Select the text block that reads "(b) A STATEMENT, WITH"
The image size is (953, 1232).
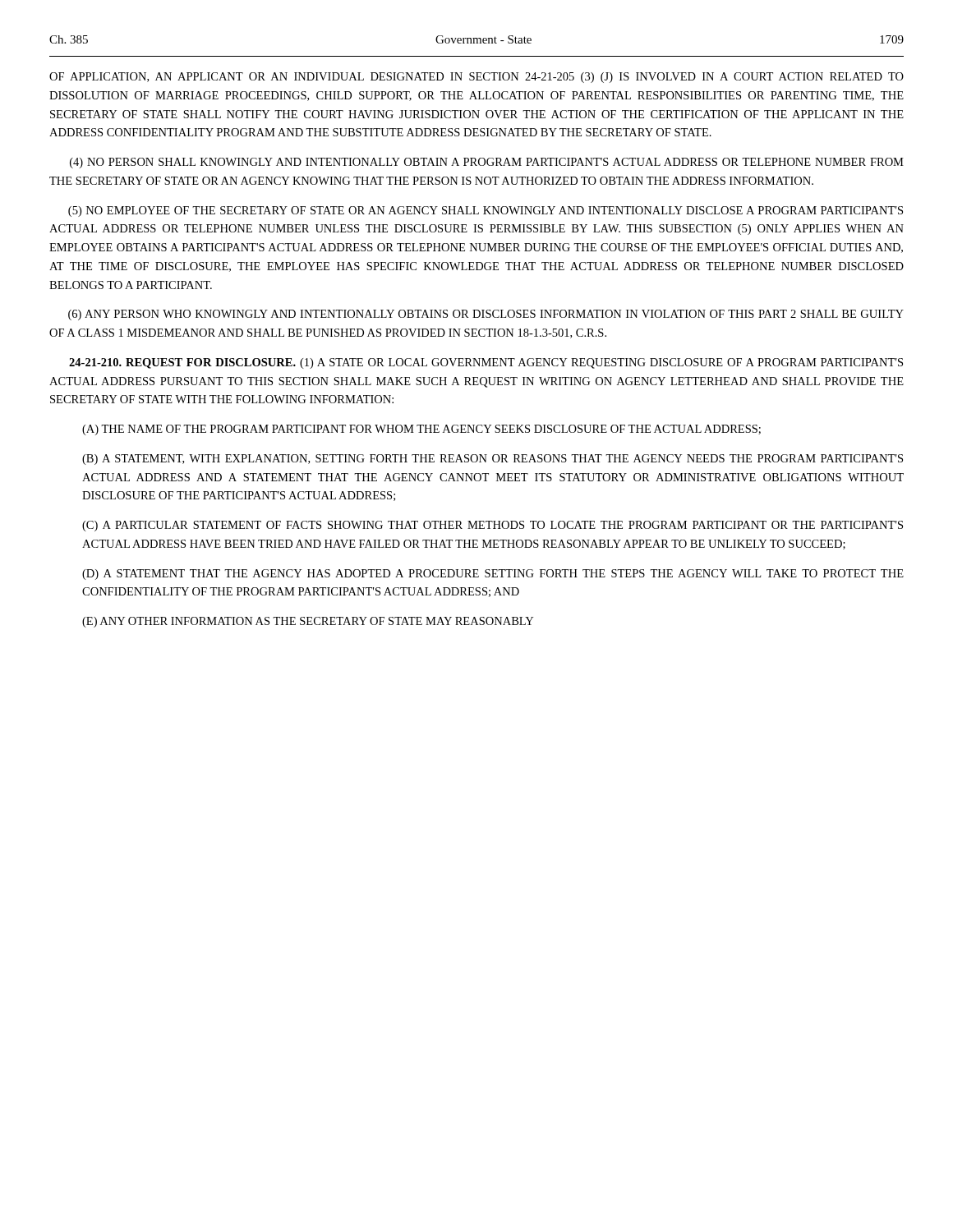(x=493, y=477)
